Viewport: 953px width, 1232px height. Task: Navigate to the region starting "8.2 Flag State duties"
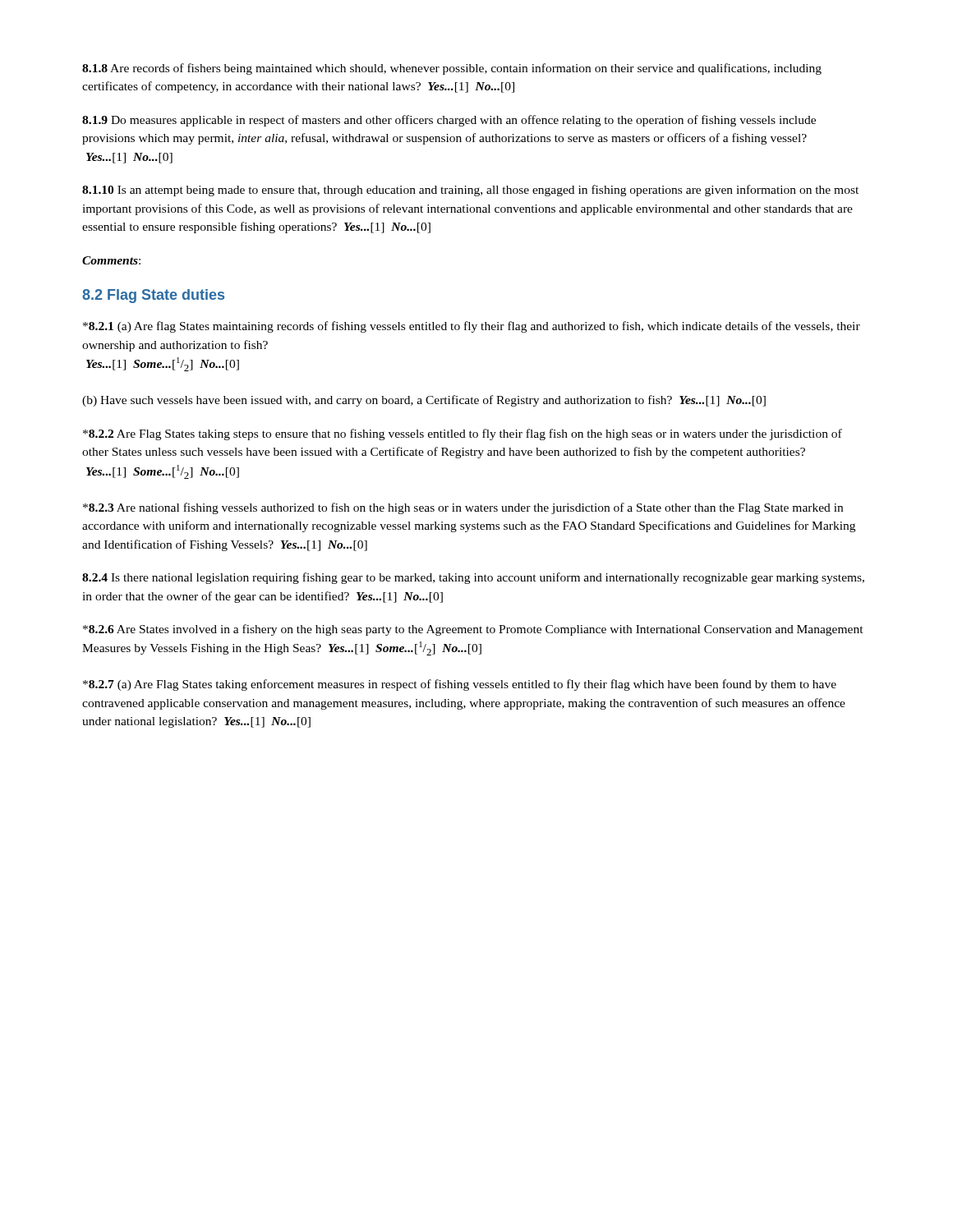[x=154, y=295]
